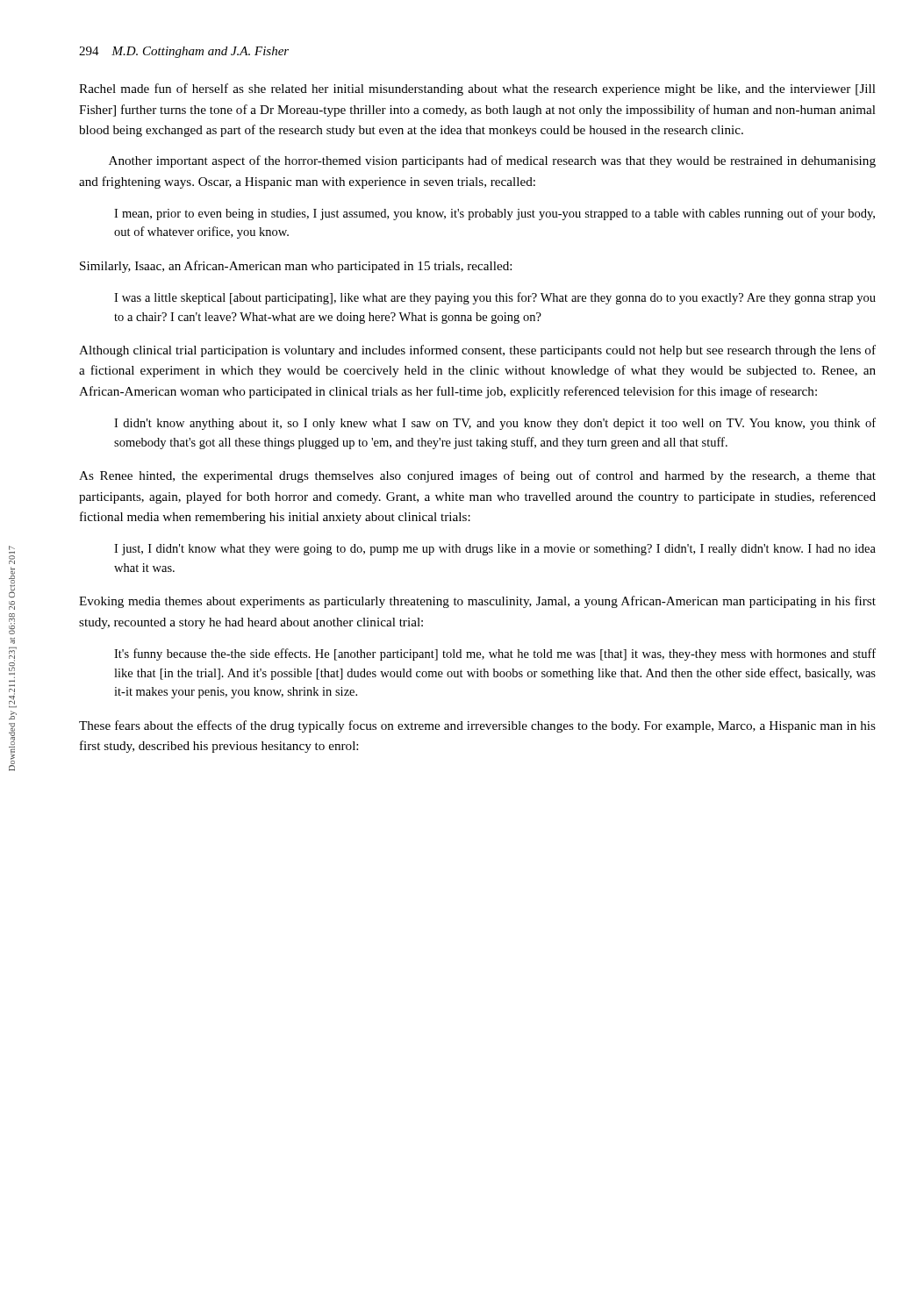The height and width of the screenshot is (1316, 924).
Task: Find the element starting "Similarly, Isaac, an African-American man"
Action: pyautogui.click(x=477, y=265)
